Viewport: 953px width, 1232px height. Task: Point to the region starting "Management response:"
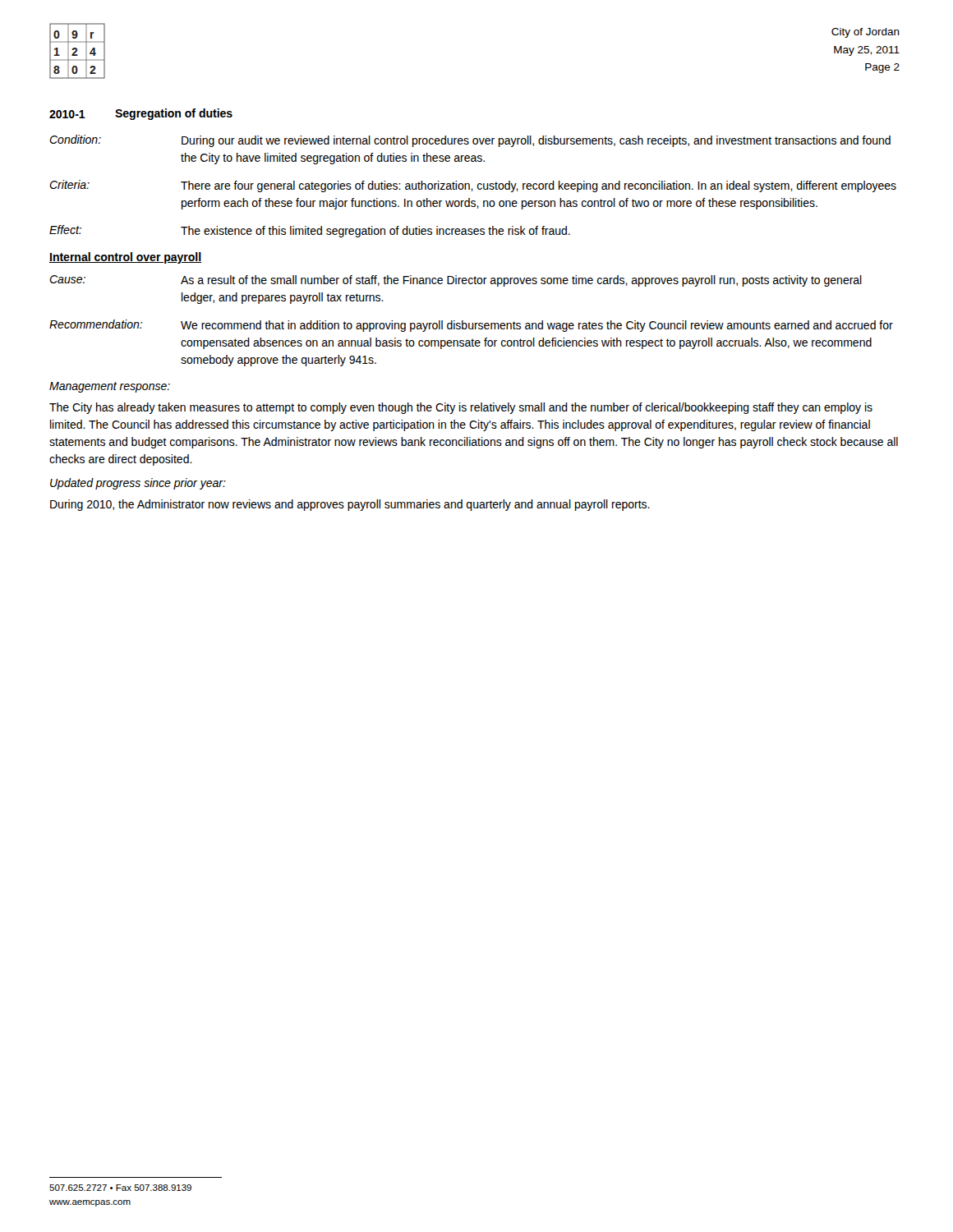110,386
